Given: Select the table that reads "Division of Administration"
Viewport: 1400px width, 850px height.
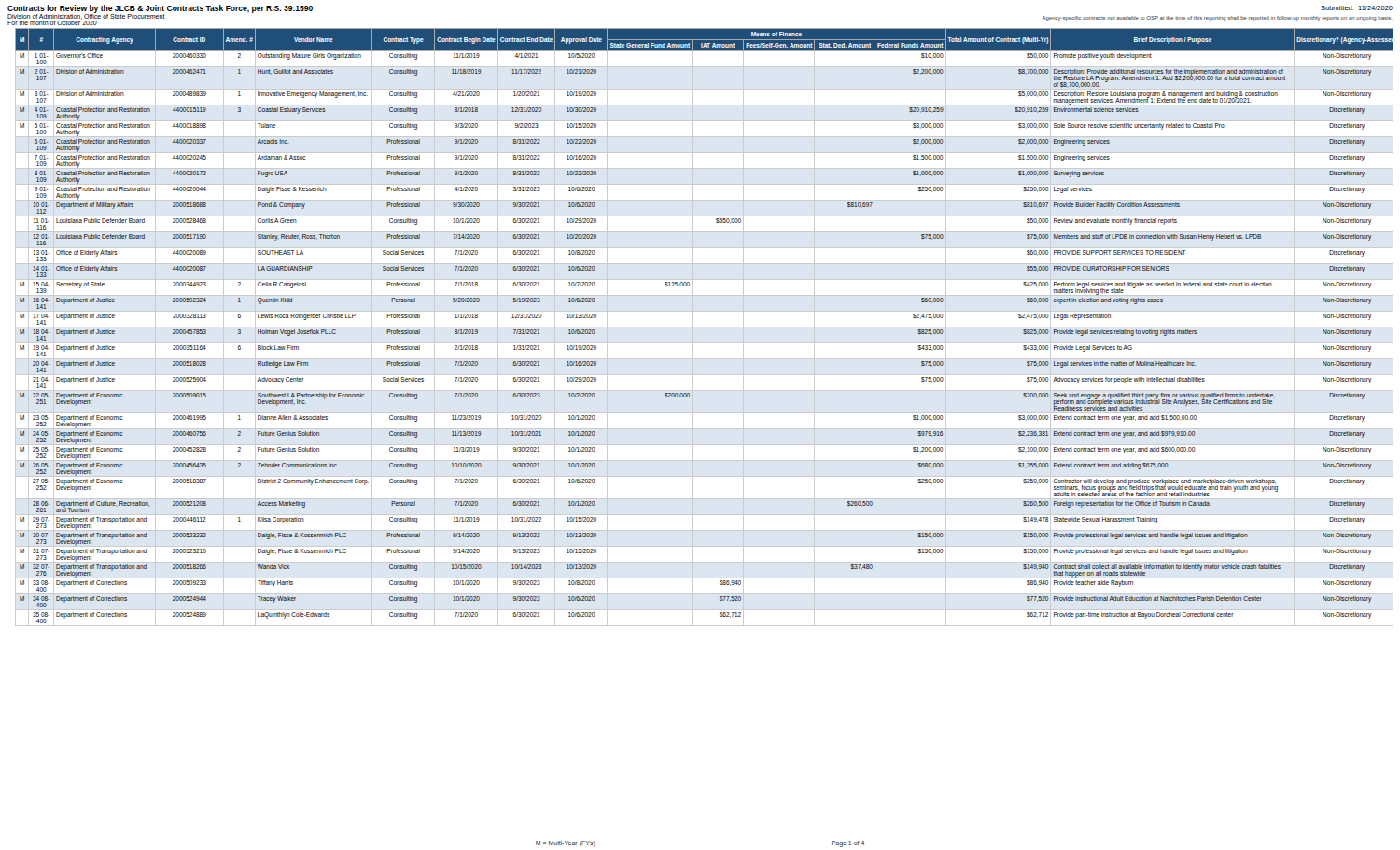Looking at the screenshot, I should pos(700,327).
